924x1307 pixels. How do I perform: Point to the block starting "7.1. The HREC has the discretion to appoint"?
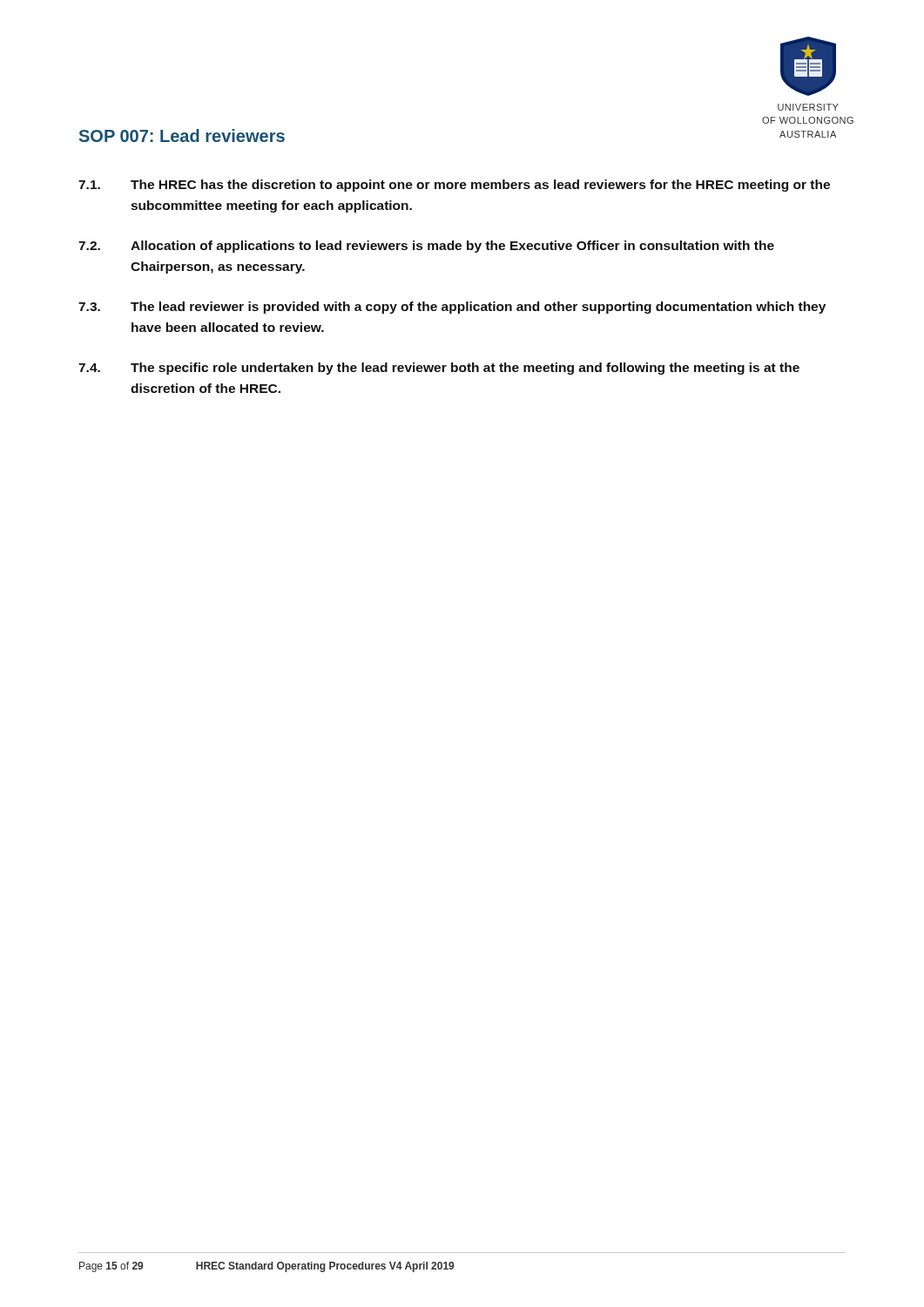pyautogui.click(x=462, y=195)
